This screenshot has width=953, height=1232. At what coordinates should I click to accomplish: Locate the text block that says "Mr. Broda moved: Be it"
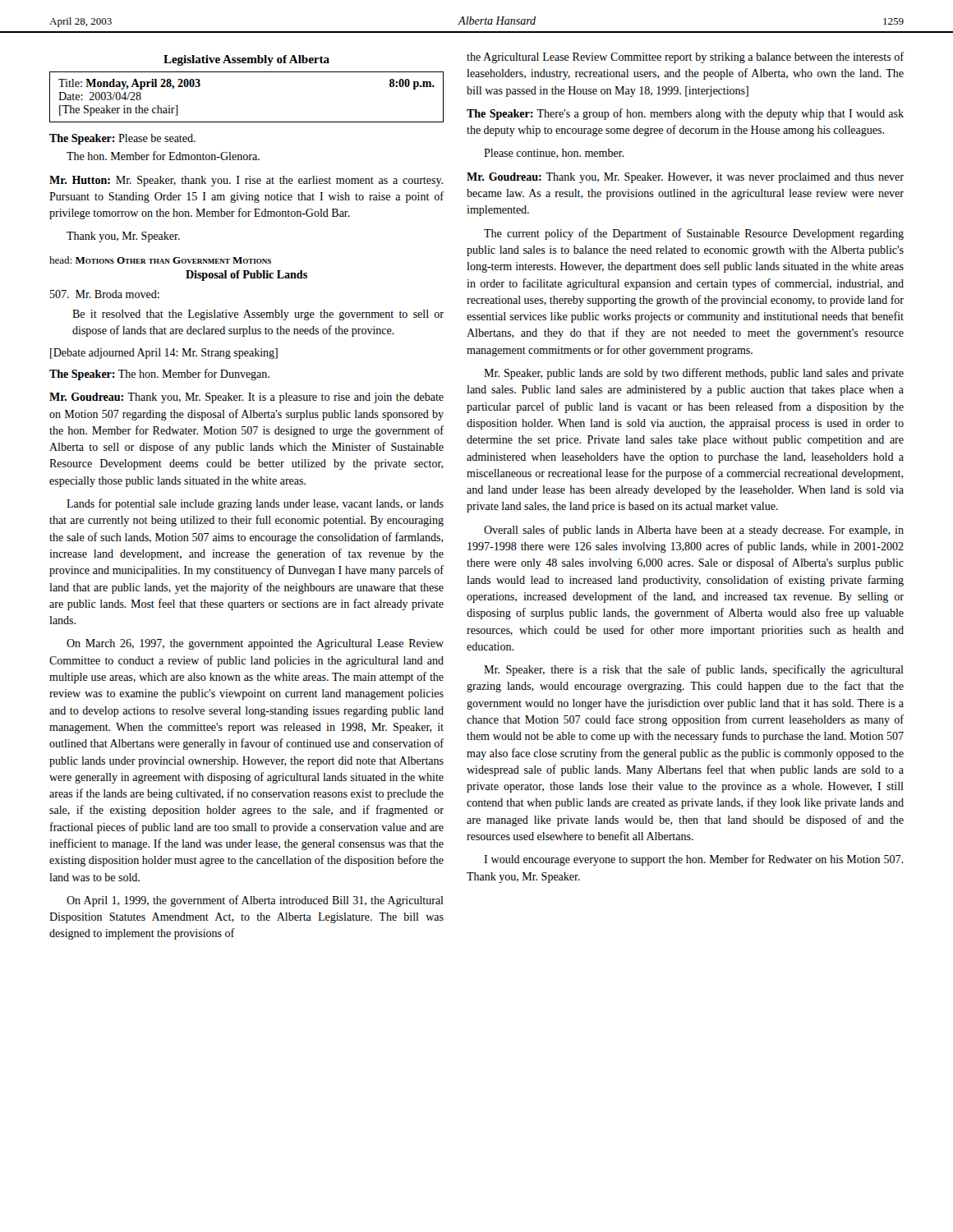tap(246, 313)
